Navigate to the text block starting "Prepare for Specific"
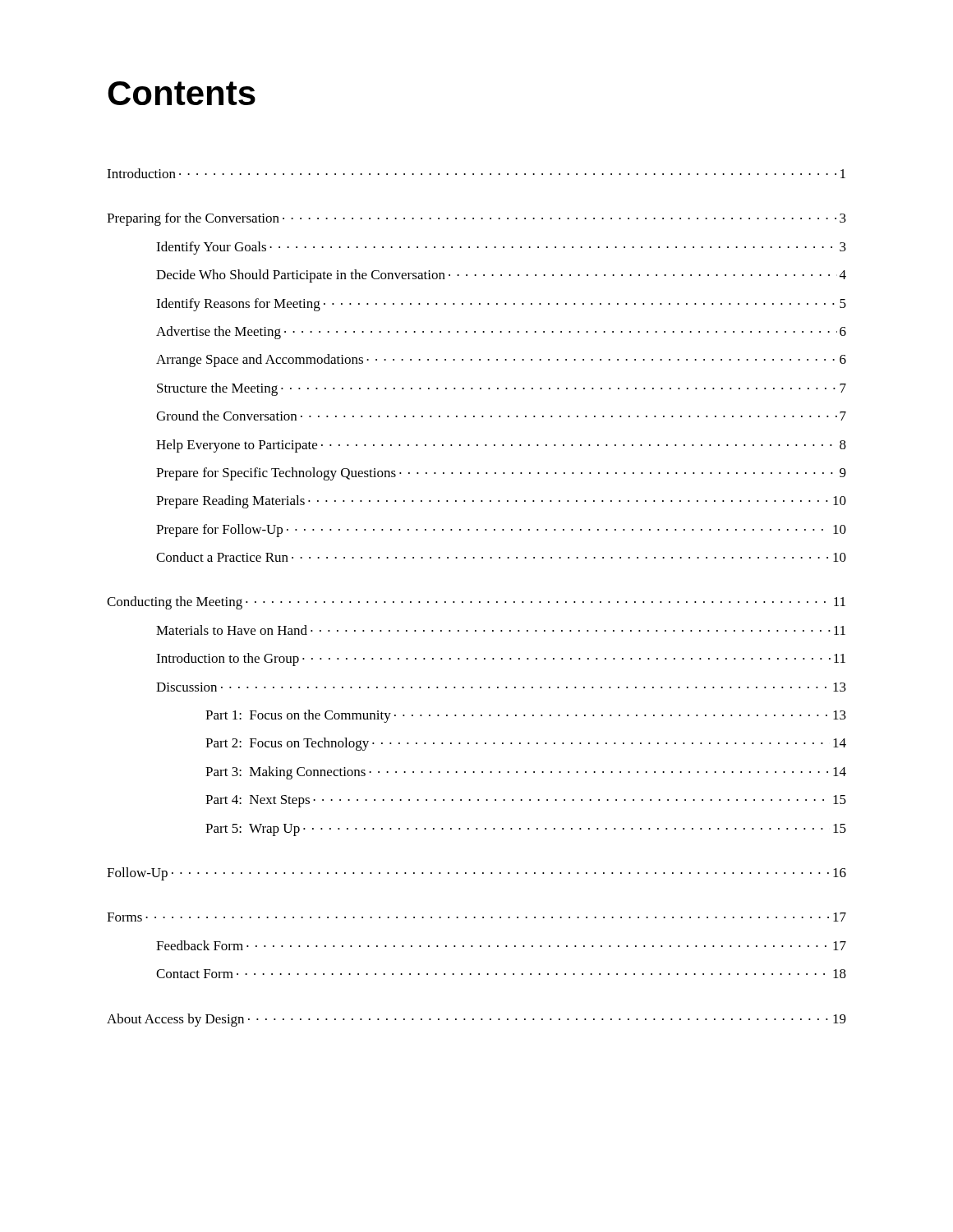 click(501, 472)
